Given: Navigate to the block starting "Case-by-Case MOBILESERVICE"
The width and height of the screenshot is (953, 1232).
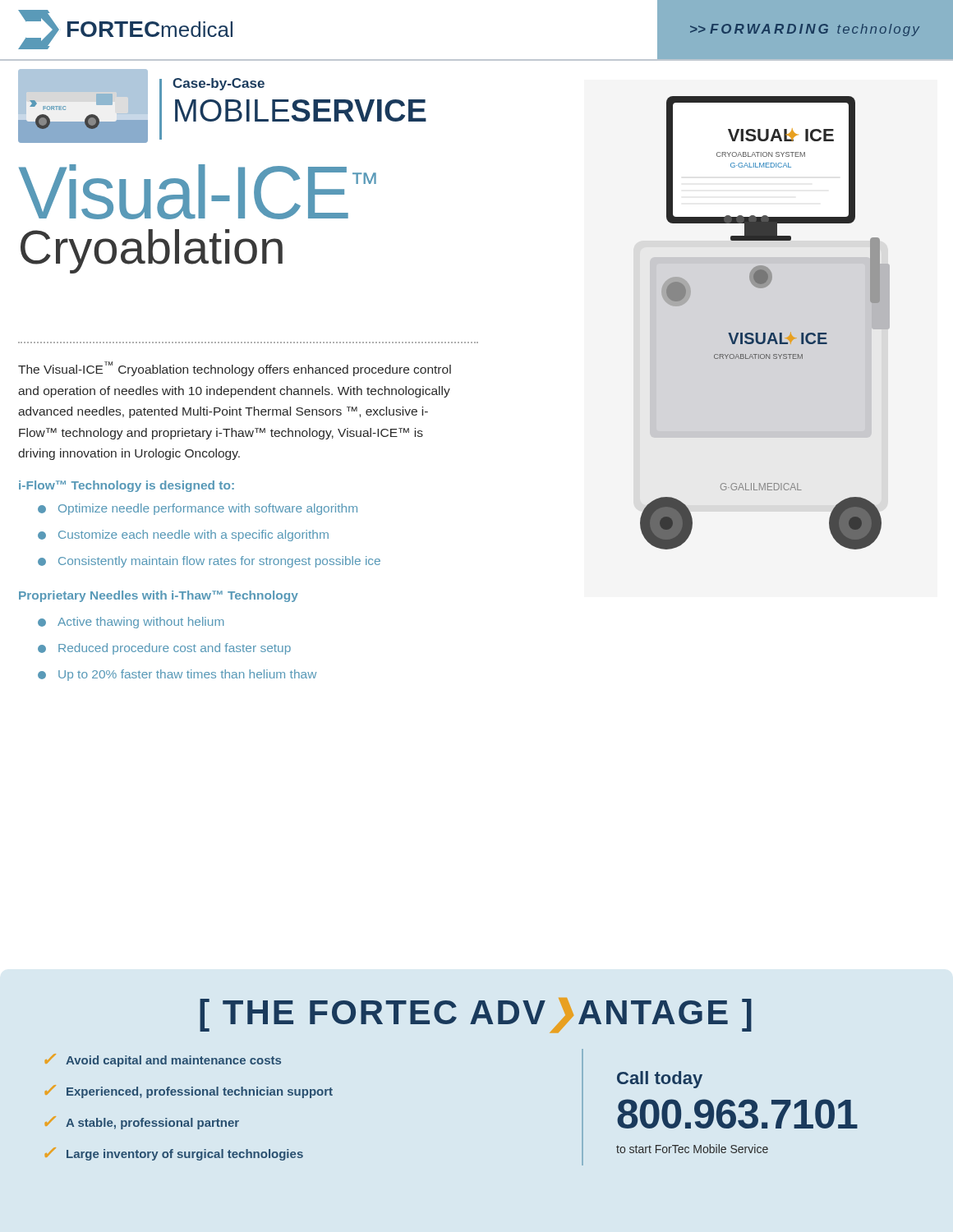Looking at the screenshot, I should point(300,101).
